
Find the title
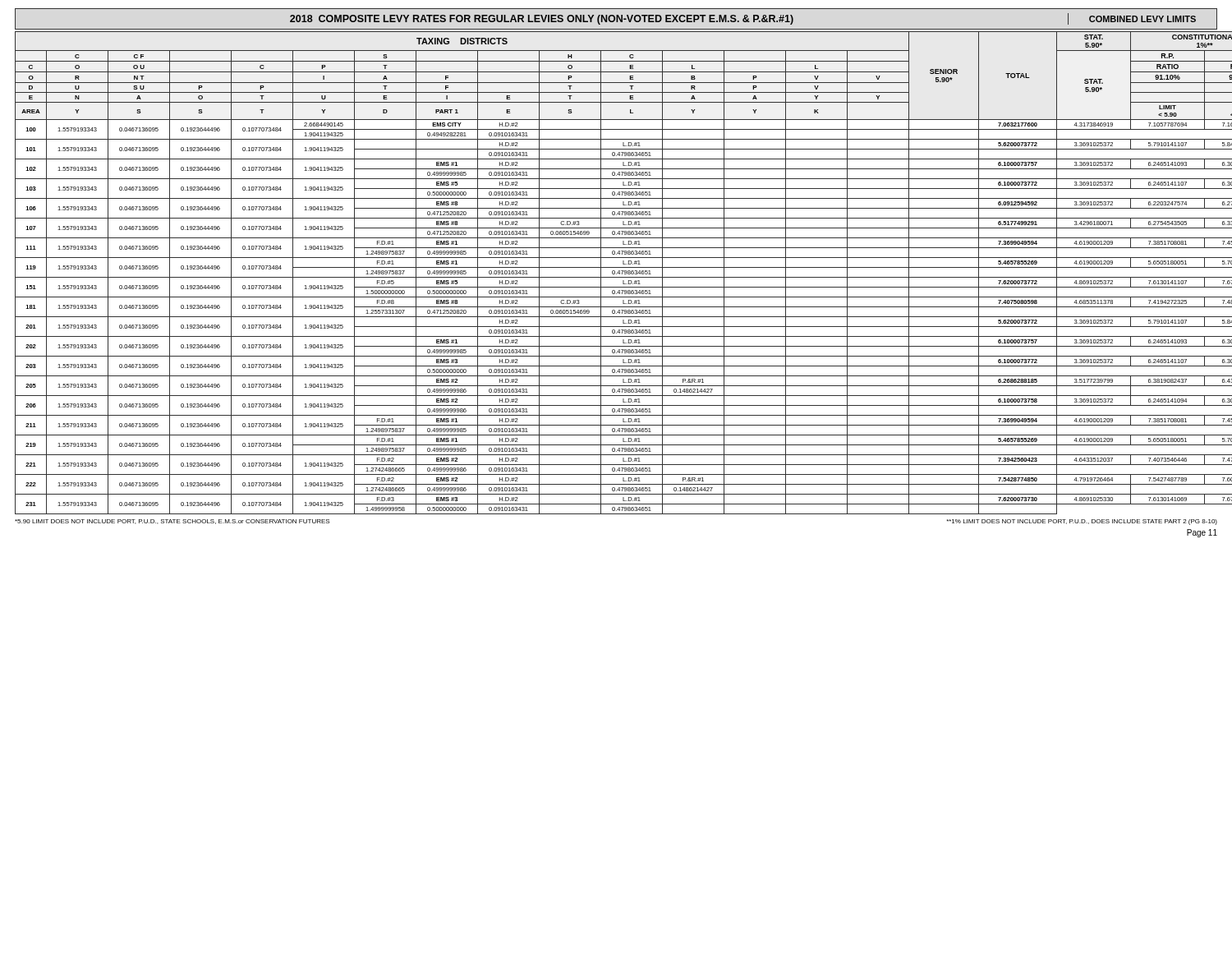coord(616,19)
